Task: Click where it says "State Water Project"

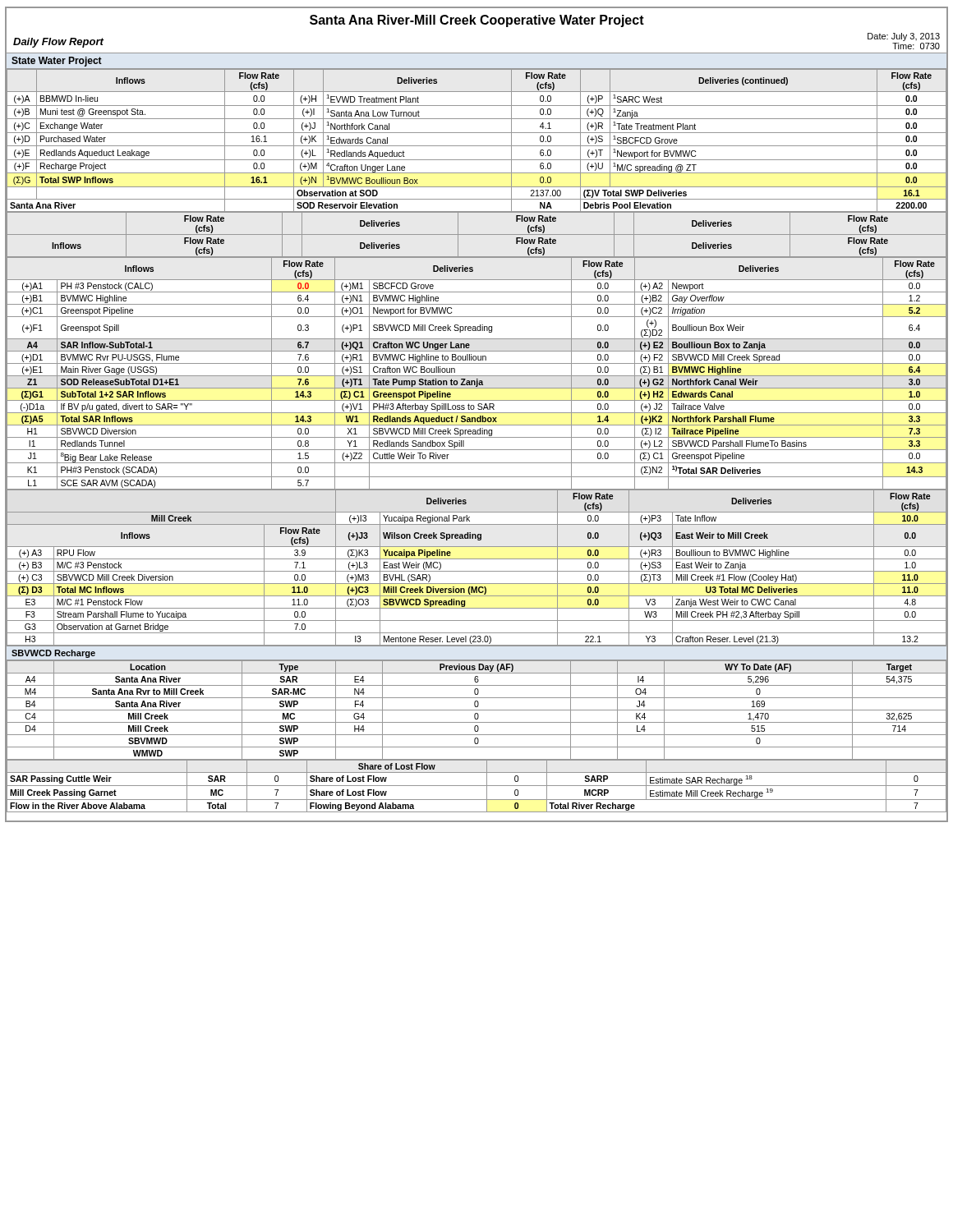Action: tap(57, 61)
